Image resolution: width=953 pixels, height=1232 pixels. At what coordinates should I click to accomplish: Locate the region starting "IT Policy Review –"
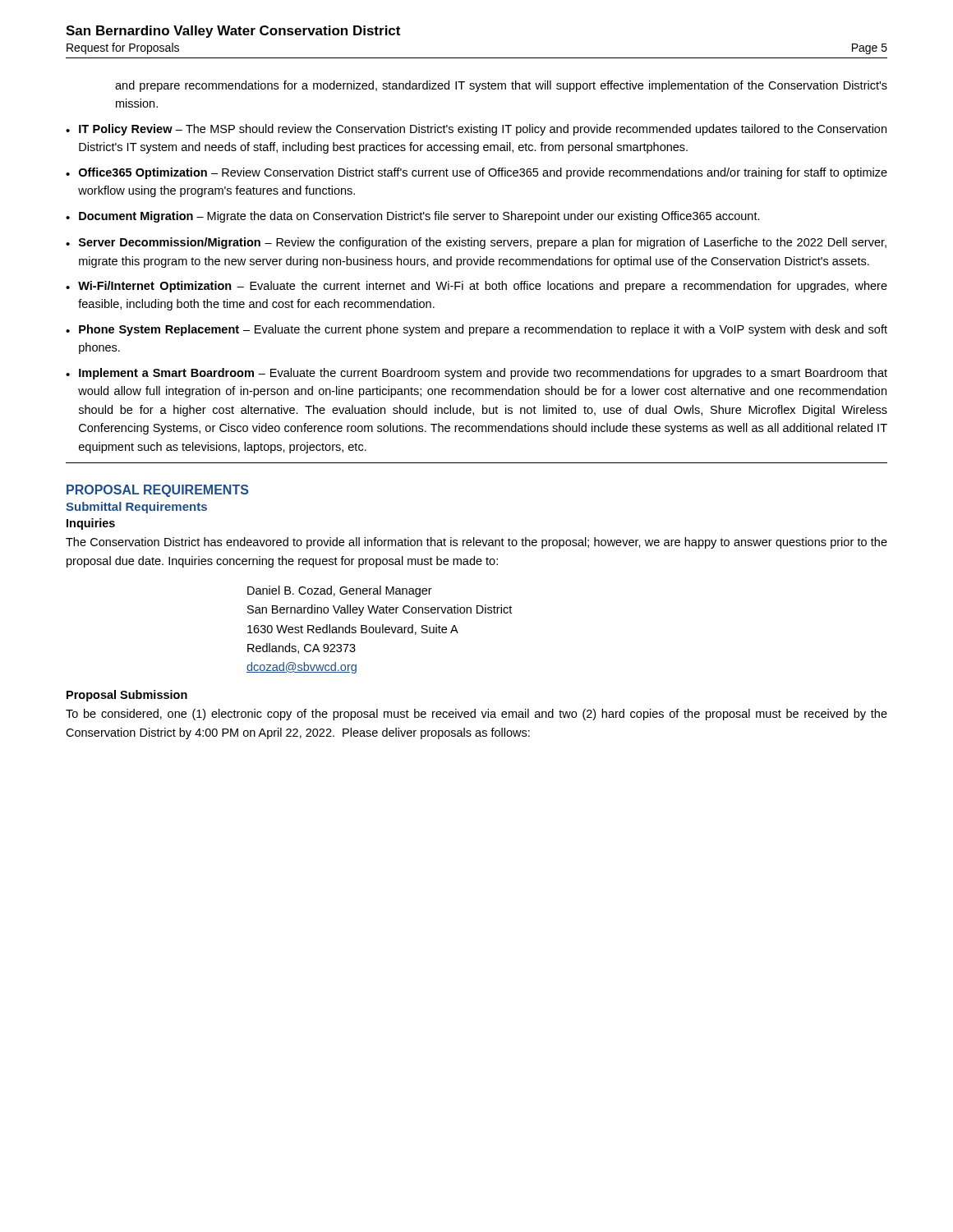click(483, 138)
